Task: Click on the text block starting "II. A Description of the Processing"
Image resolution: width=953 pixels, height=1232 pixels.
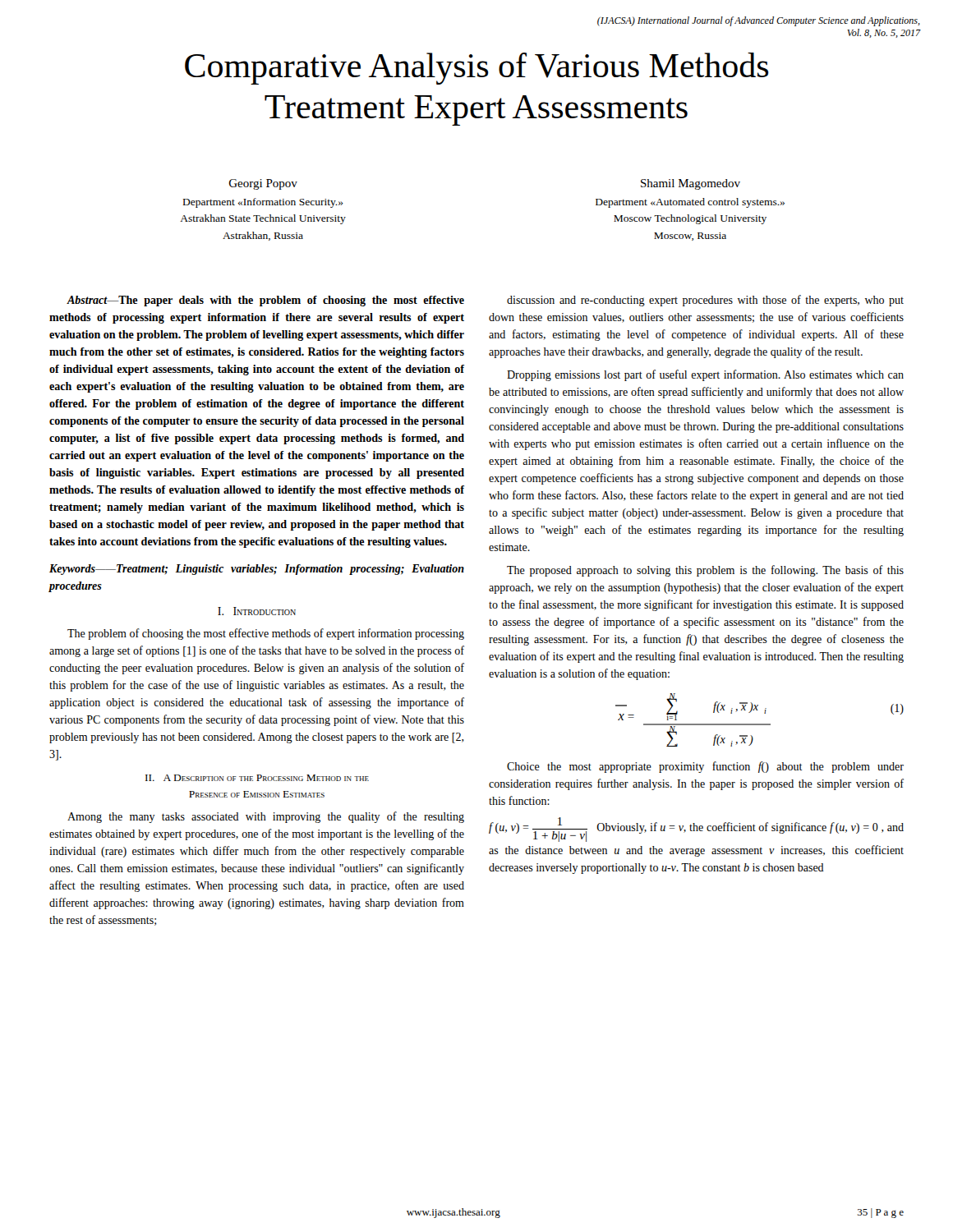Action: click(x=257, y=786)
